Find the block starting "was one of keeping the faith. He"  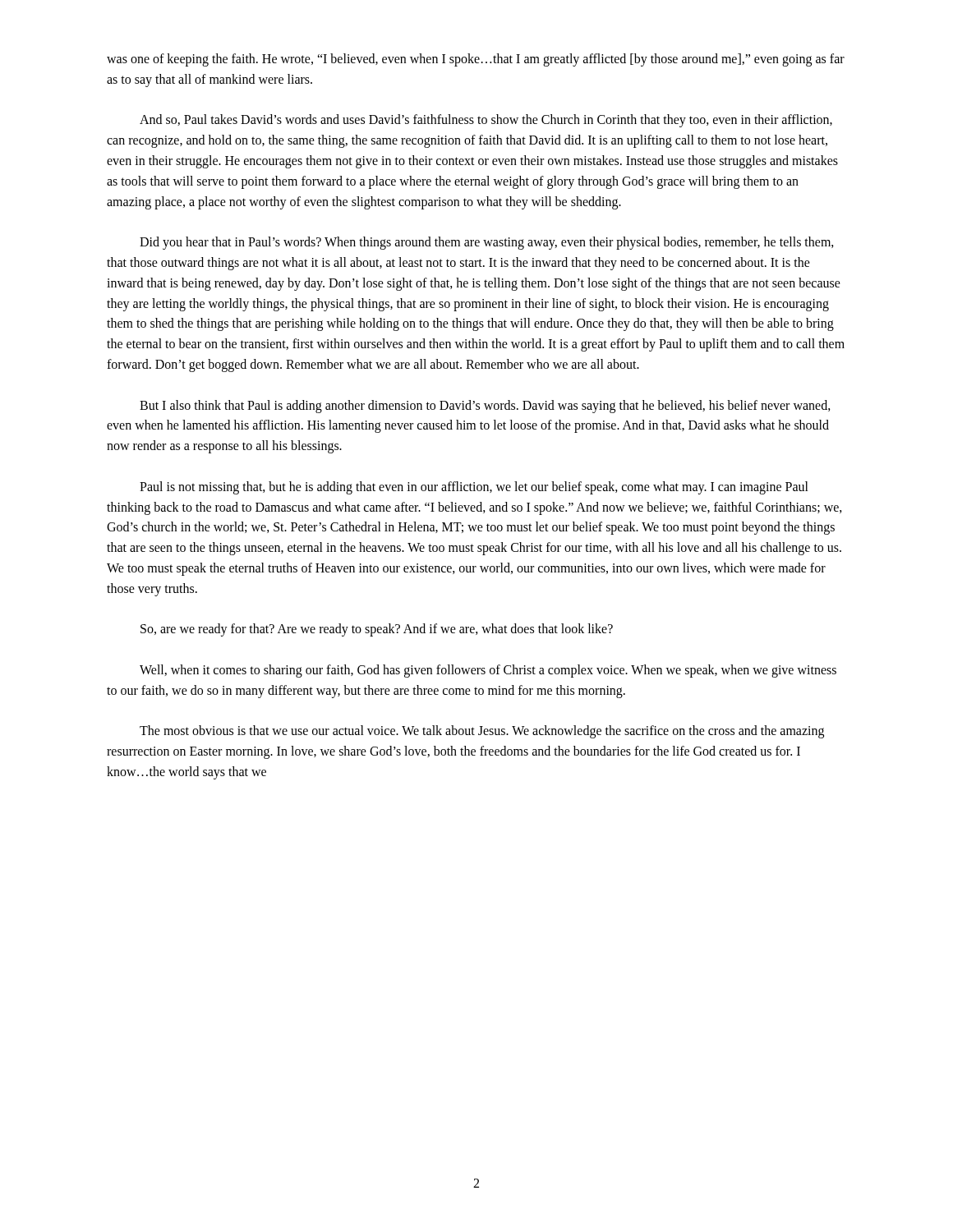click(476, 416)
